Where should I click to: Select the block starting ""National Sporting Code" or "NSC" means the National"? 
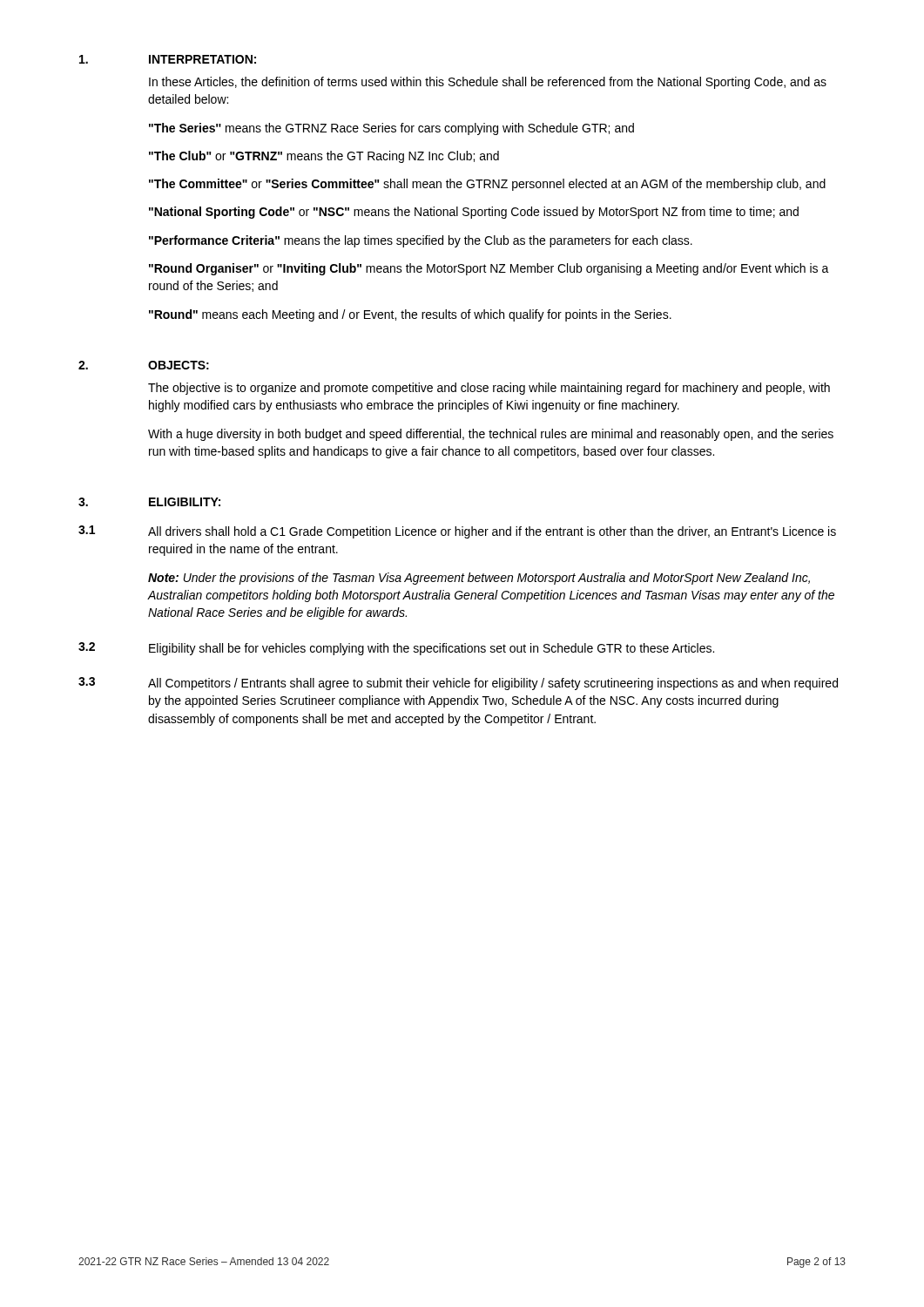tap(474, 212)
